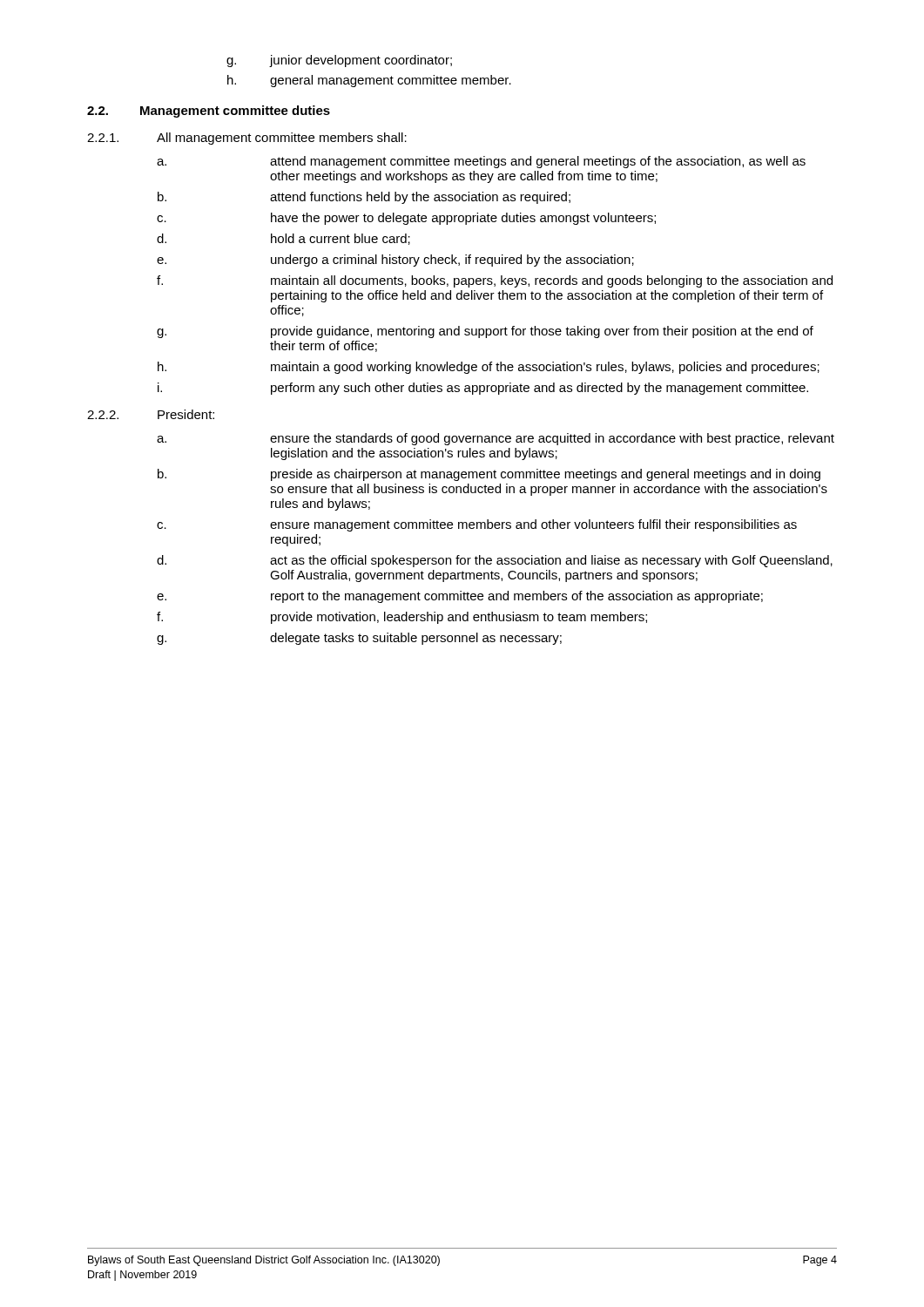Locate the block of text that opens with "e. undergo a"
Image resolution: width=924 pixels, height=1307 pixels.
click(462, 259)
